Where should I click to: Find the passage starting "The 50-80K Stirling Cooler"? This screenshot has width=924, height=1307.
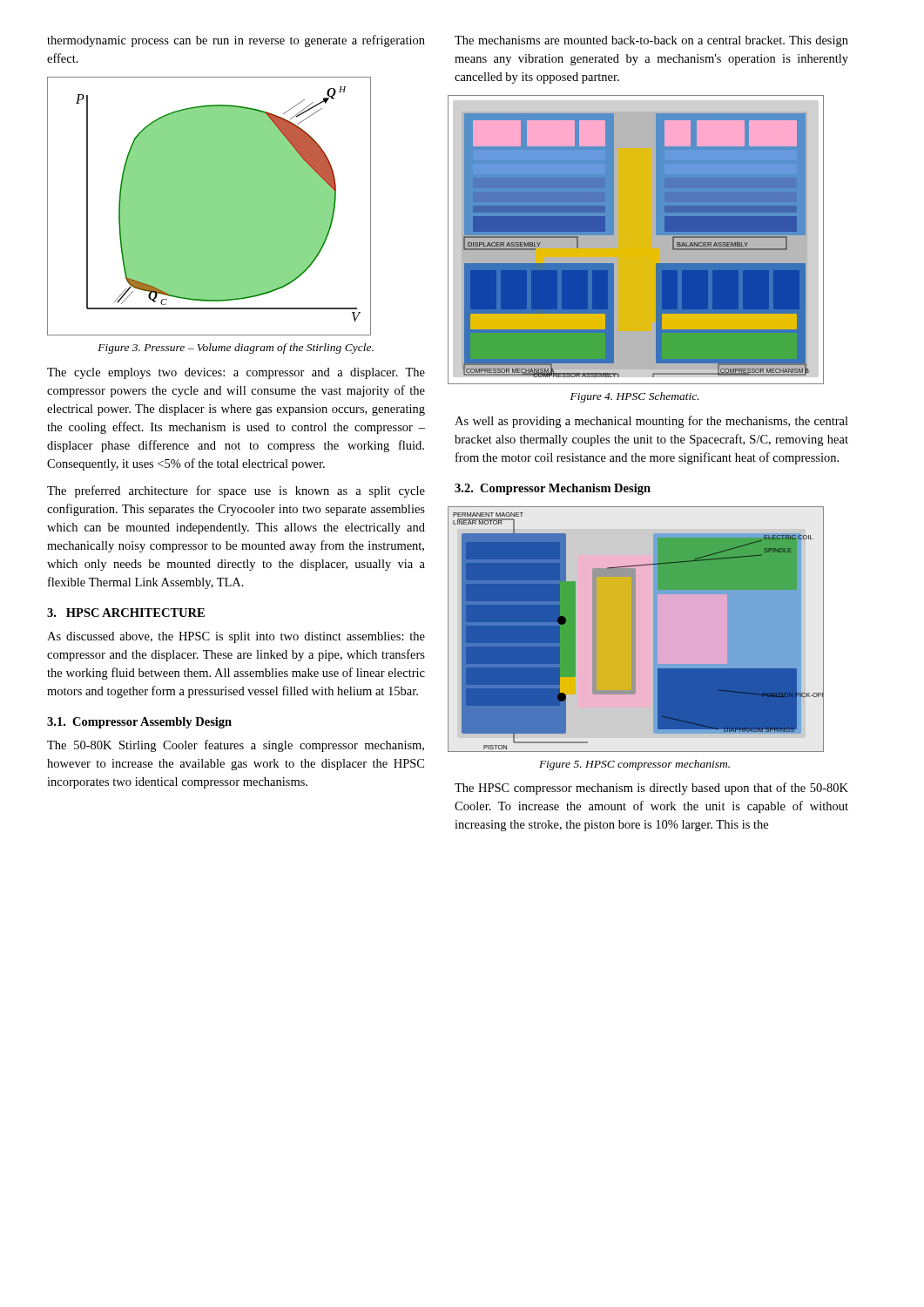tap(236, 763)
